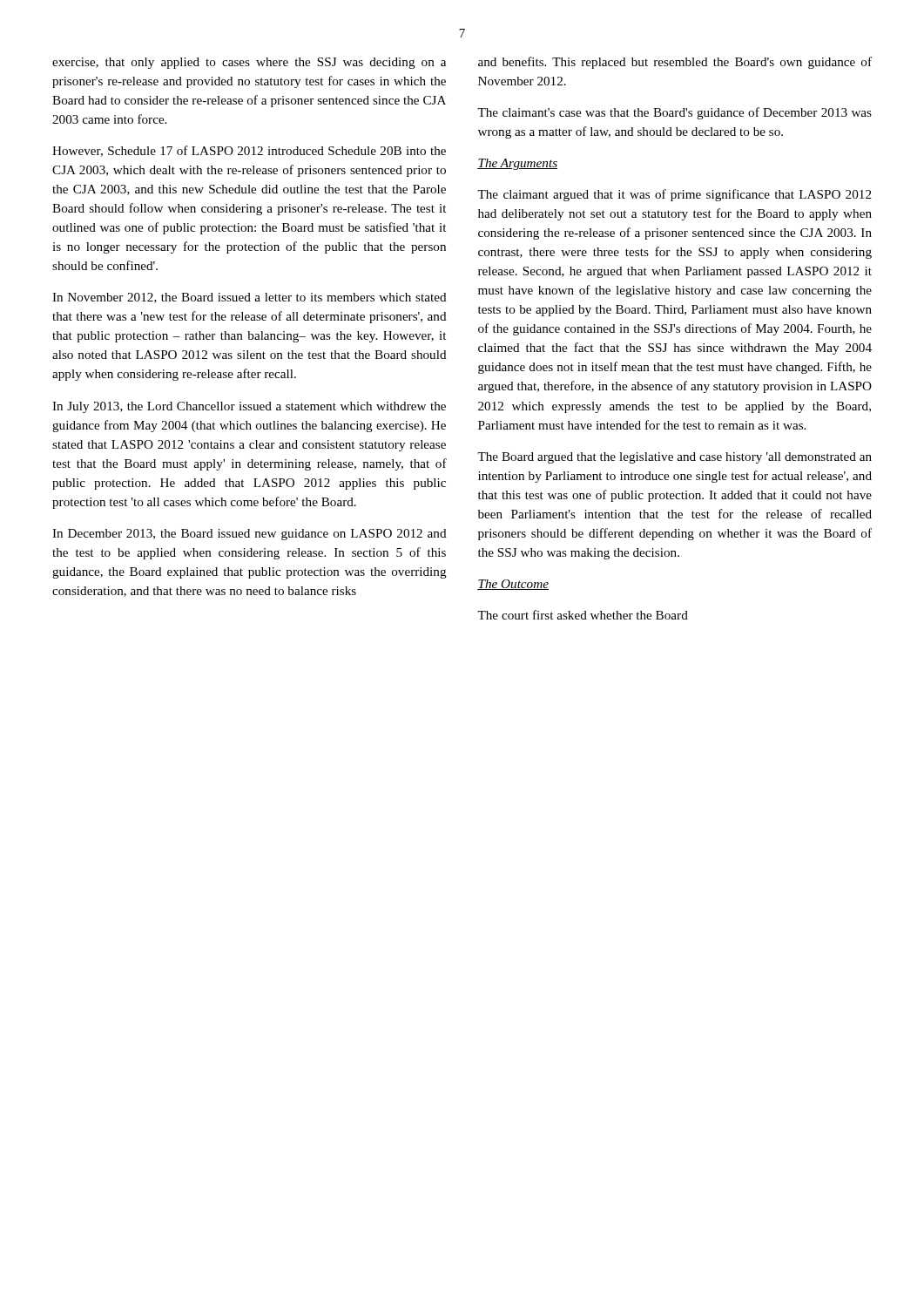The width and height of the screenshot is (924, 1307).
Task: Locate the block of text that opens with "and benefits. This replaced but resembled the"
Action: tap(675, 71)
